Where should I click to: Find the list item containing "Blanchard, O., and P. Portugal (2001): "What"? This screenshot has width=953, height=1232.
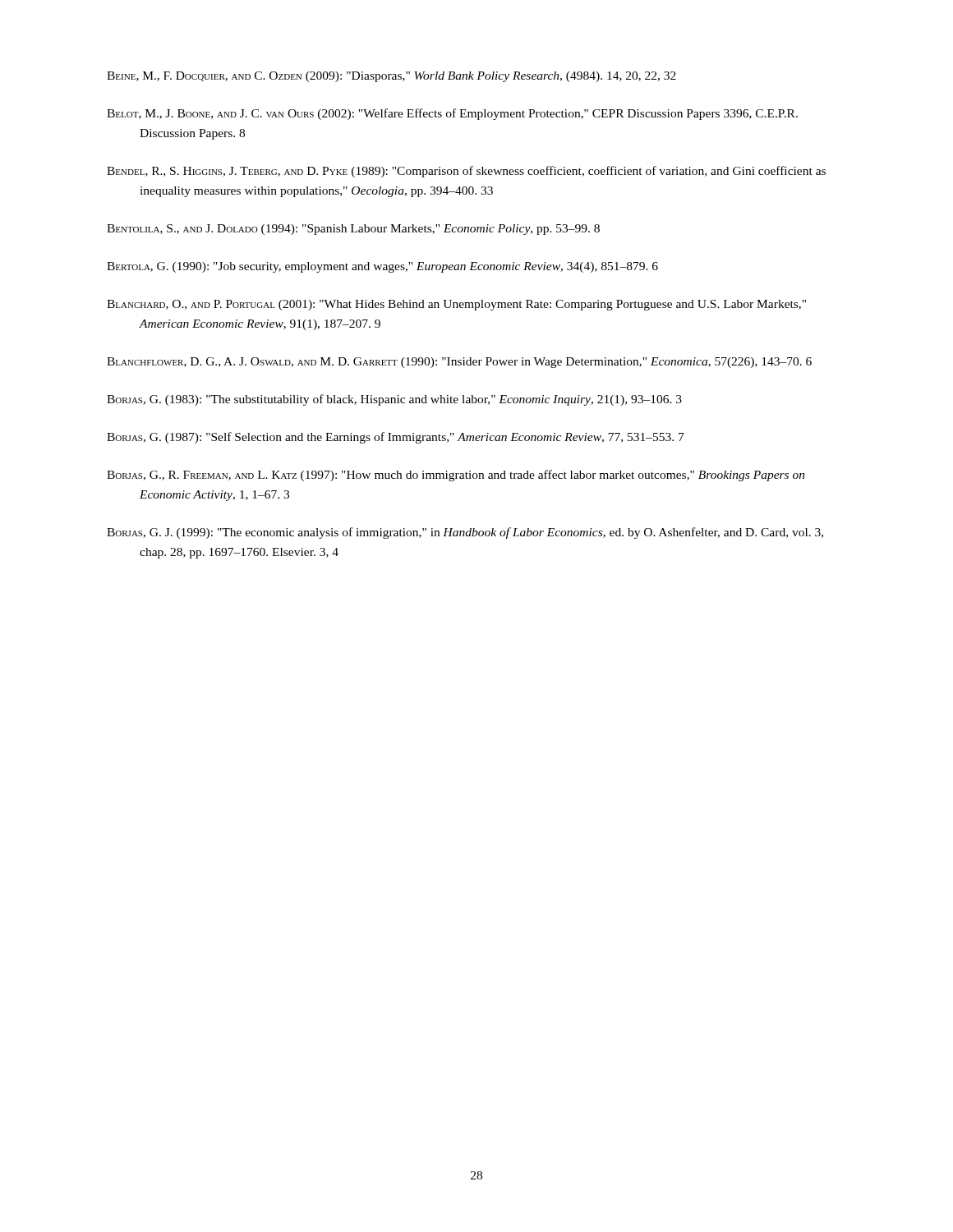[457, 313]
